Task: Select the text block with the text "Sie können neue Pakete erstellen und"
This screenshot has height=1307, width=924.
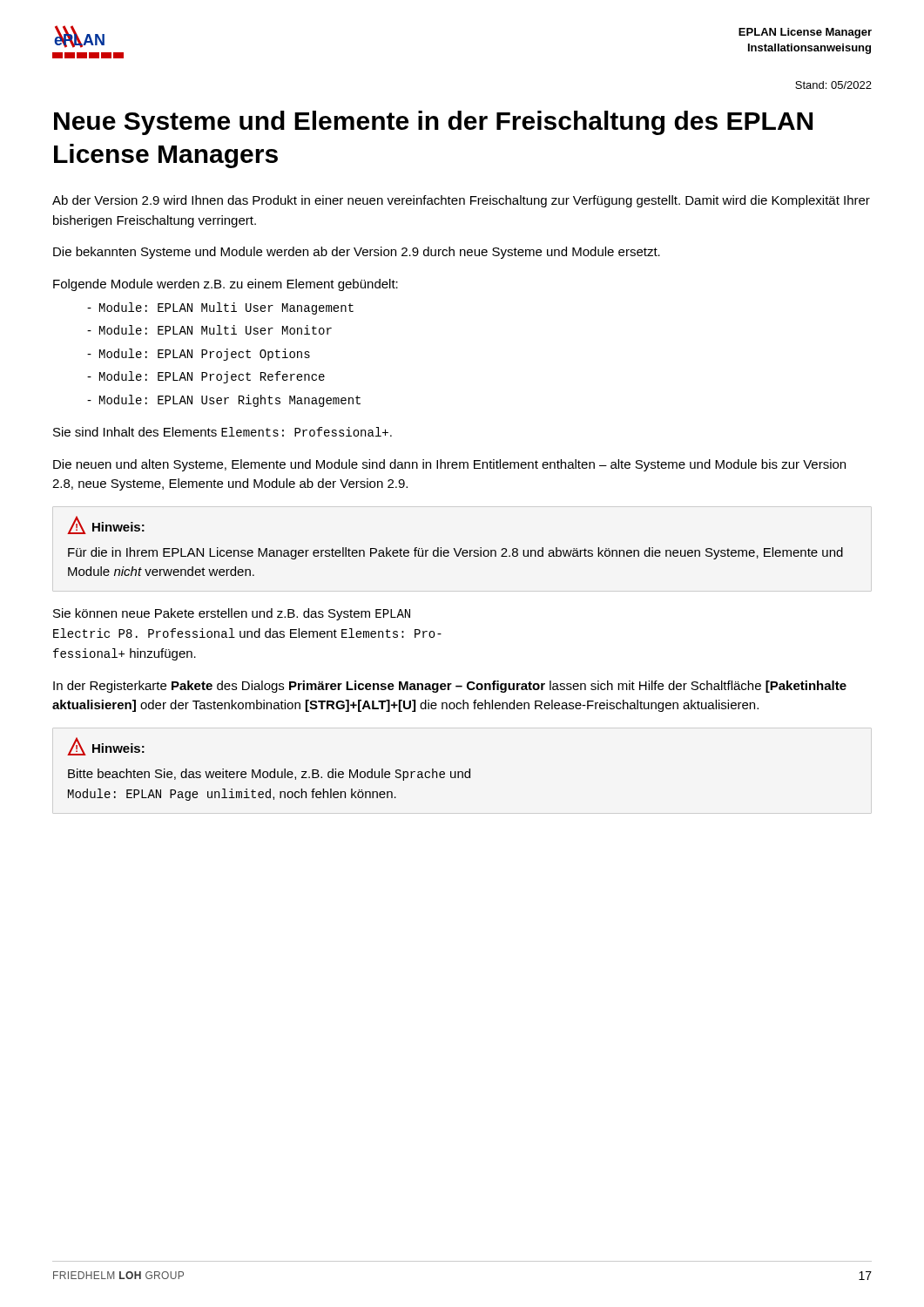Action: [x=248, y=633]
